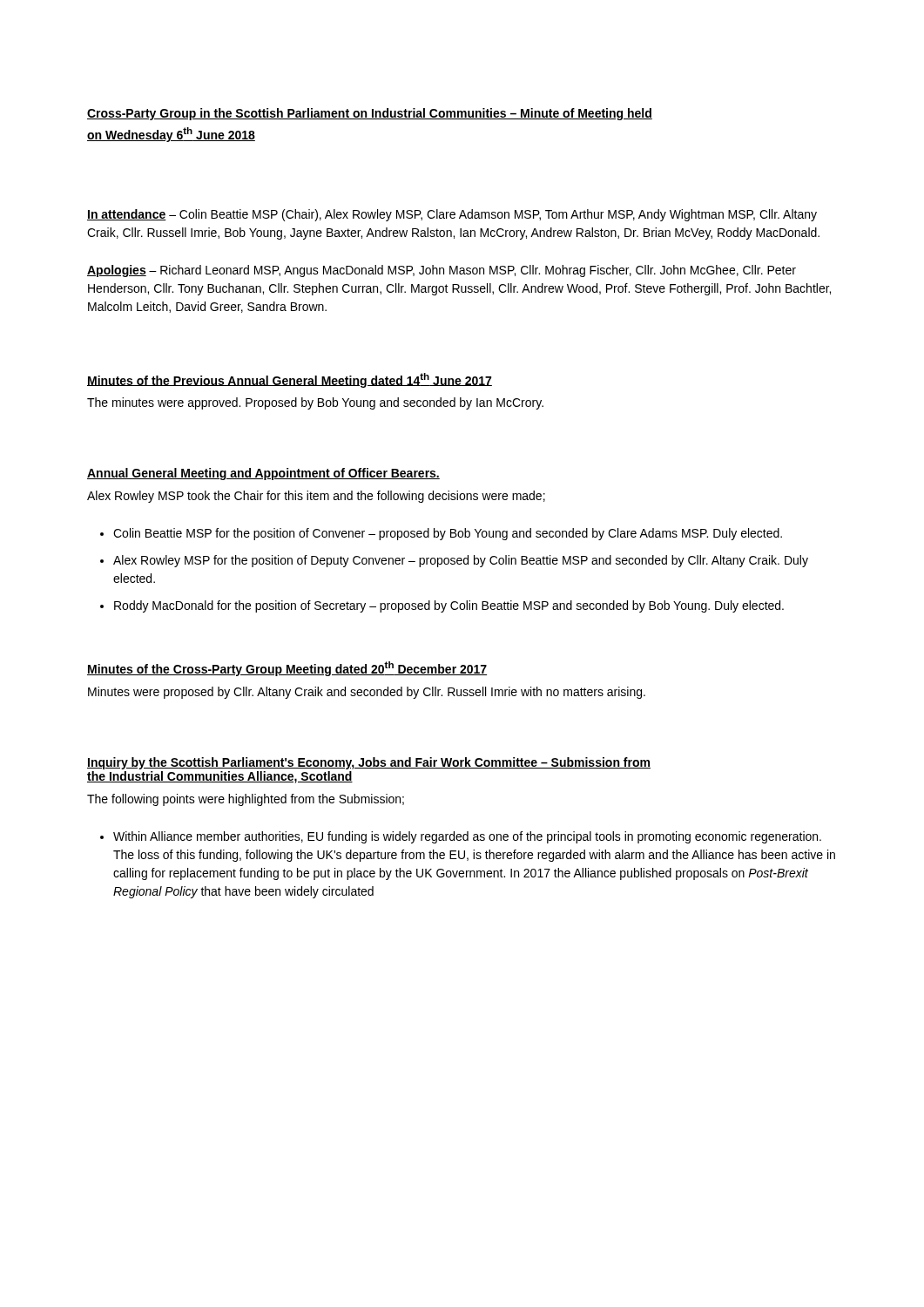Image resolution: width=924 pixels, height=1307 pixels.
Task: Find the passage starting "Annual General Meeting and Appointment of"
Action: [263, 474]
